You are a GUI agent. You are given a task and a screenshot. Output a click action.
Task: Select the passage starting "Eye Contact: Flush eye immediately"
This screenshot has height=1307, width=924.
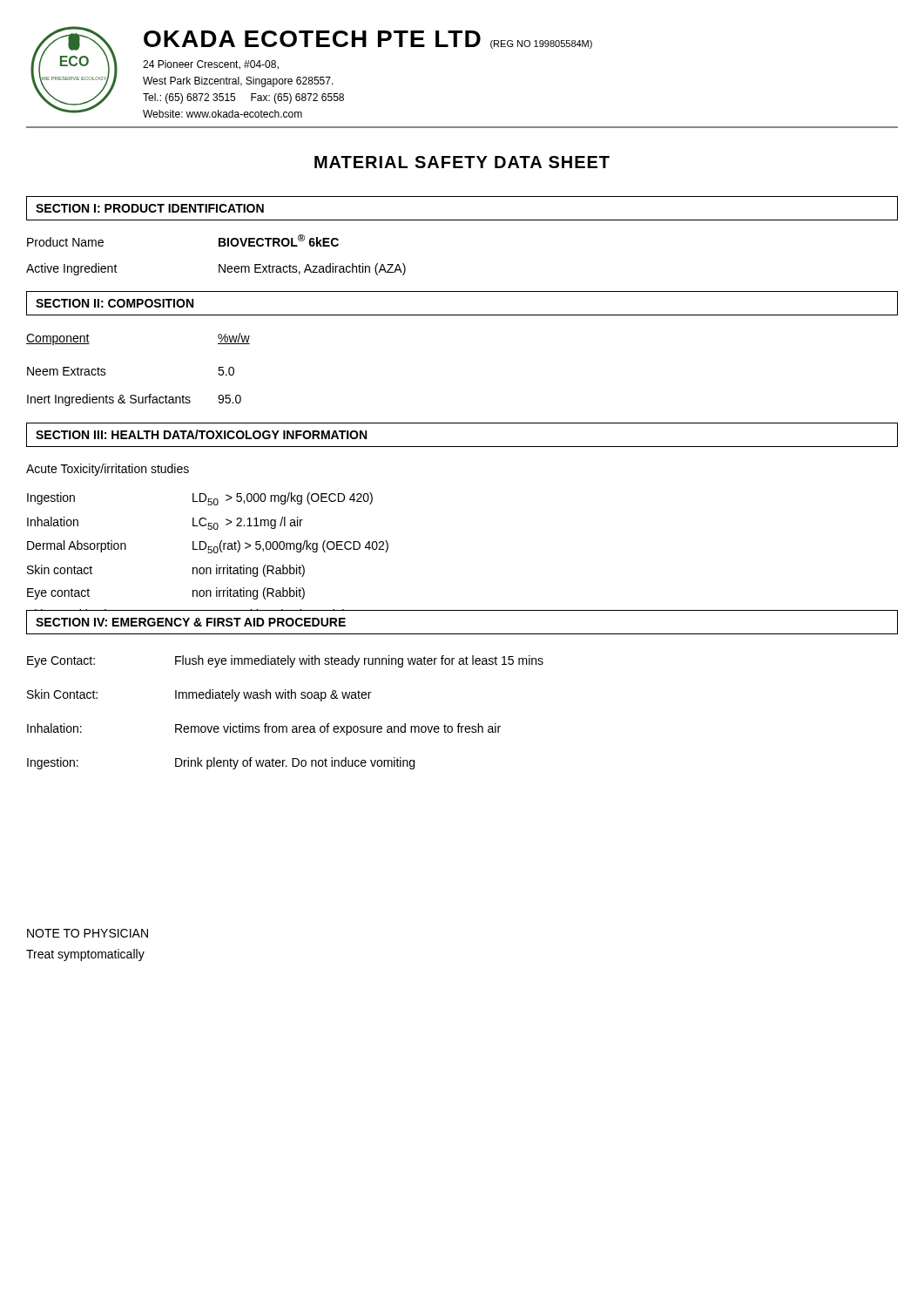tap(462, 712)
